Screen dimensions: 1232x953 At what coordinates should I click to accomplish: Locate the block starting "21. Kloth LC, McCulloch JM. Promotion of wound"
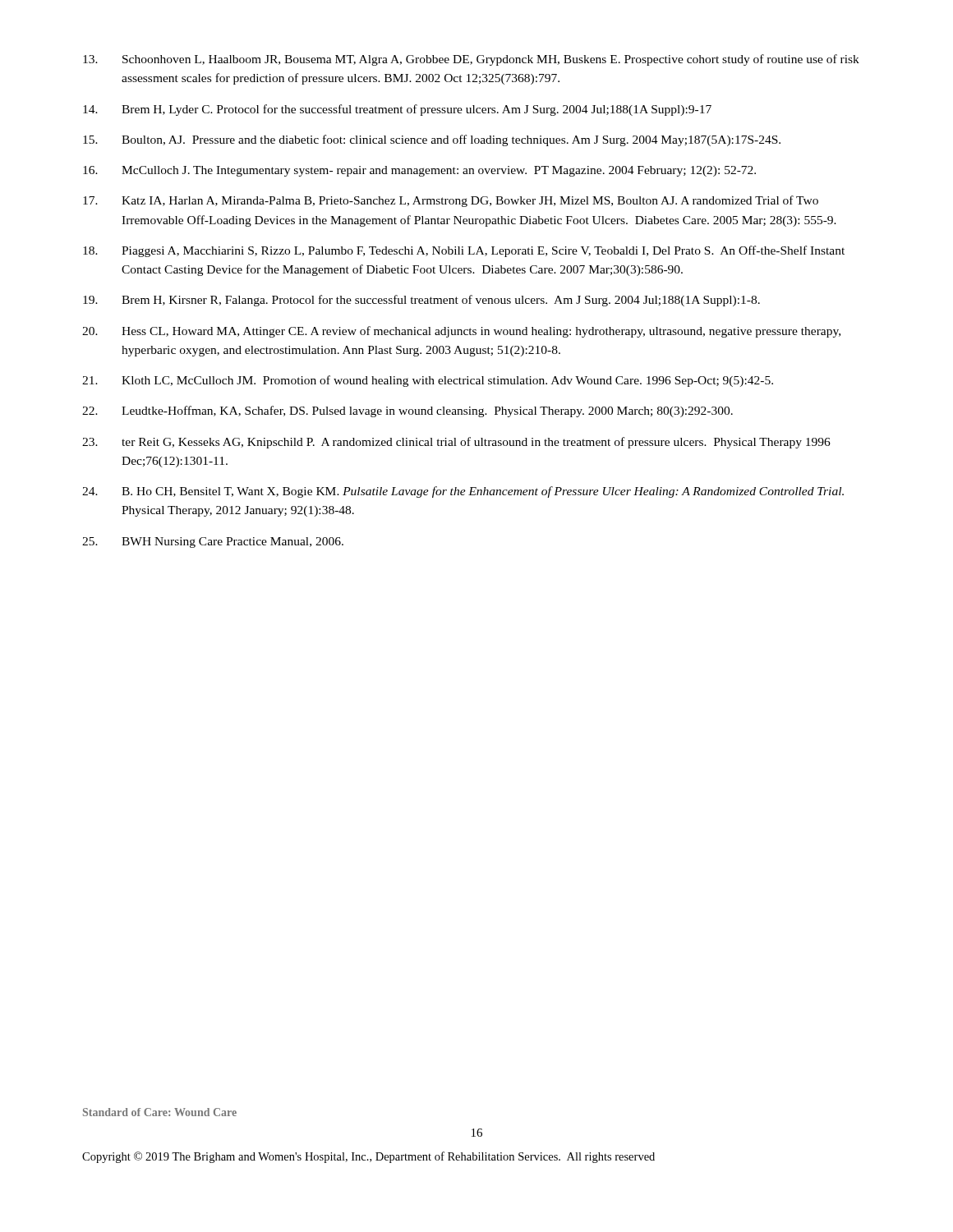[476, 380]
